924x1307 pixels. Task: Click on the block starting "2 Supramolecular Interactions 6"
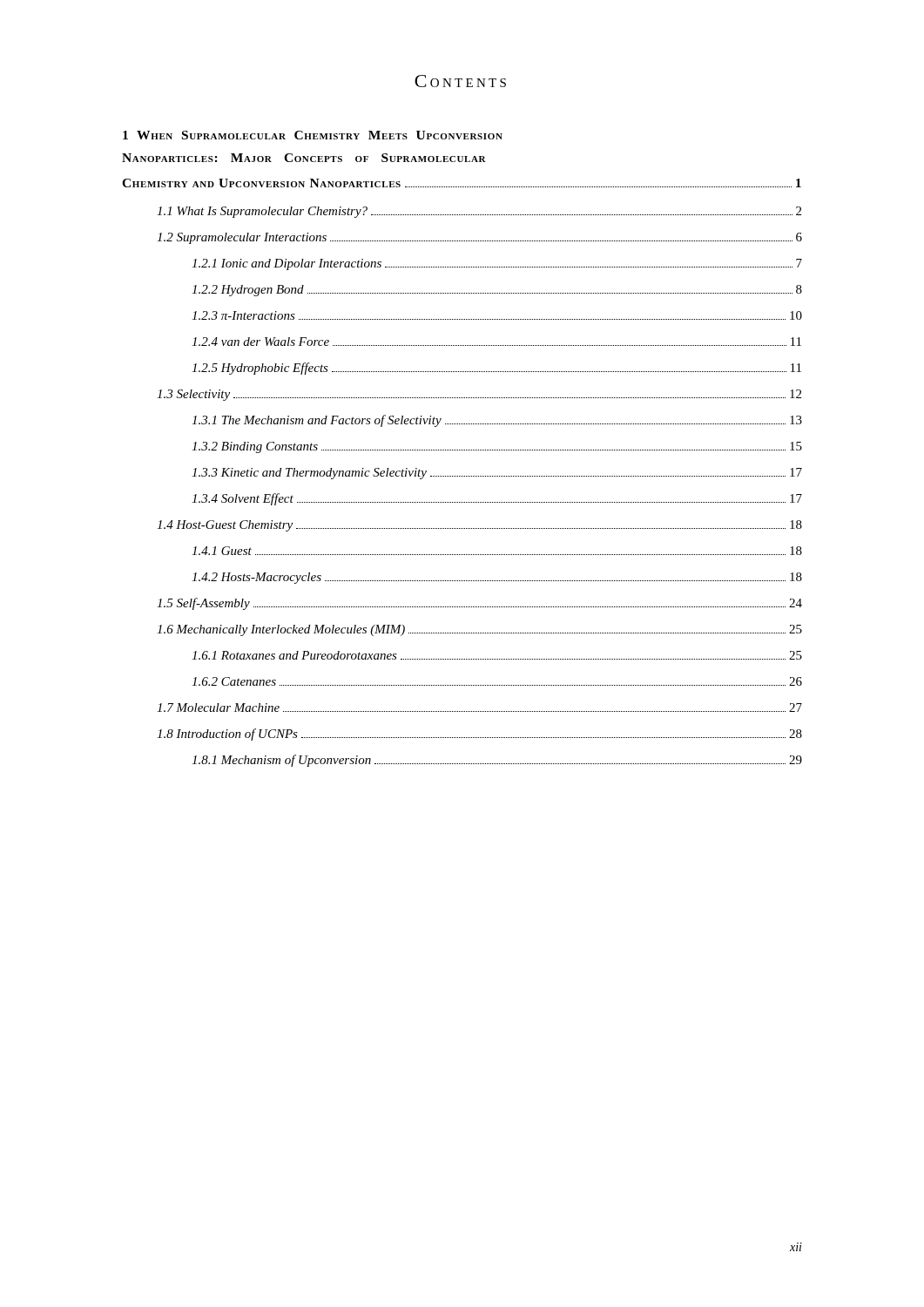(479, 237)
